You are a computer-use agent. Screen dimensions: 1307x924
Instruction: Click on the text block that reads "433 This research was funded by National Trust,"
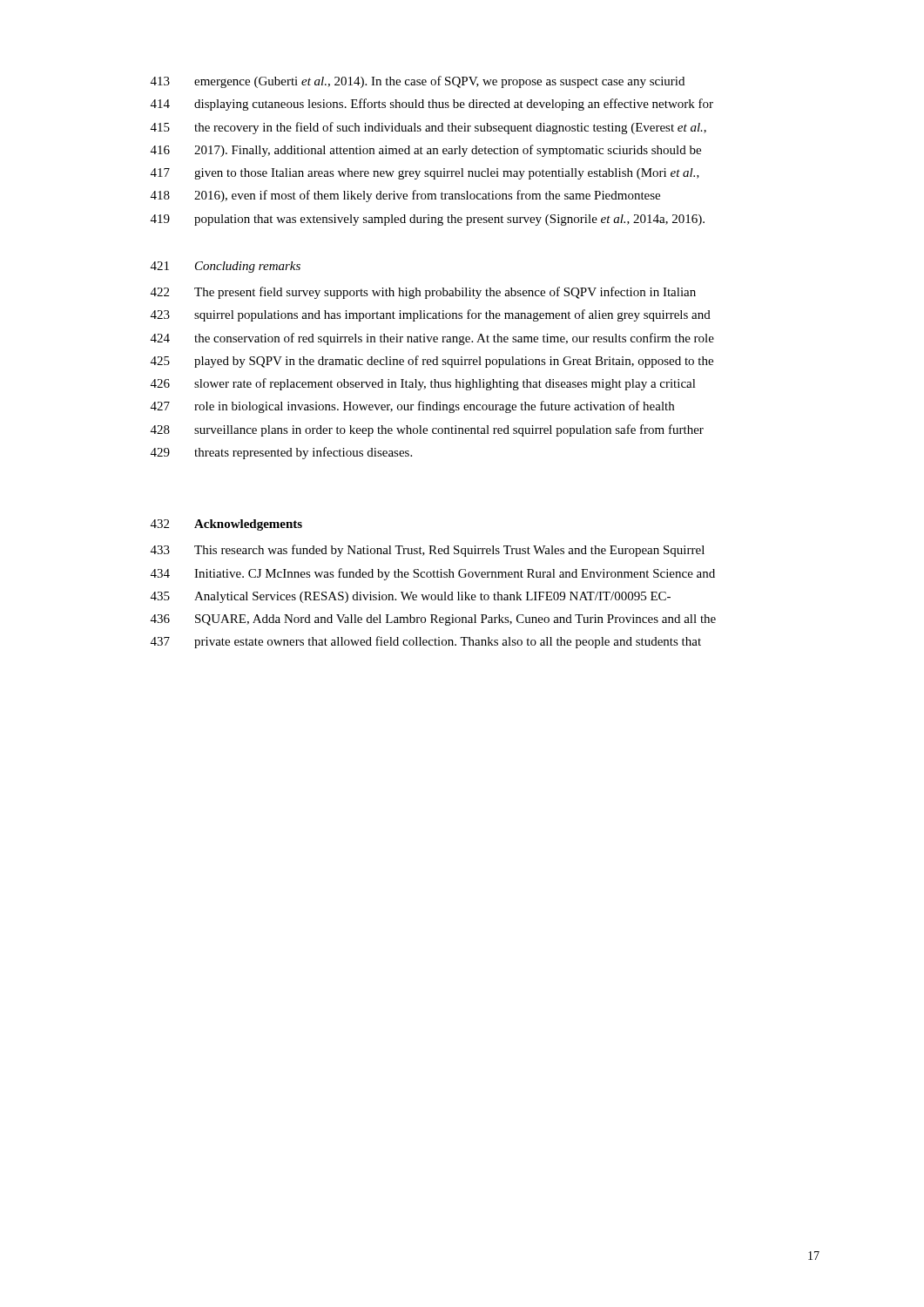pyautogui.click(x=471, y=550)
